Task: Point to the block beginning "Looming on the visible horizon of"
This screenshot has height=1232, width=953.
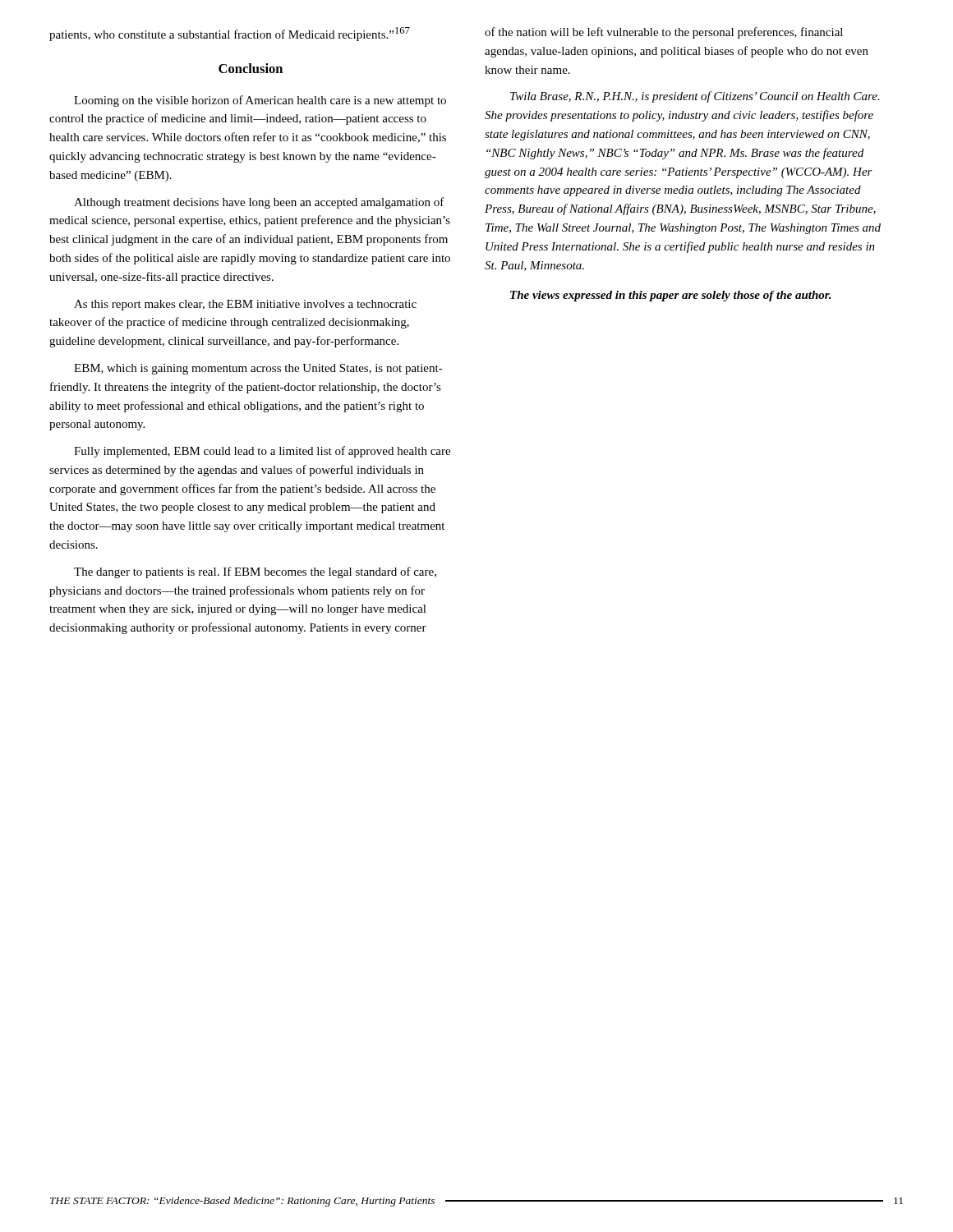Action: (251, 364)
